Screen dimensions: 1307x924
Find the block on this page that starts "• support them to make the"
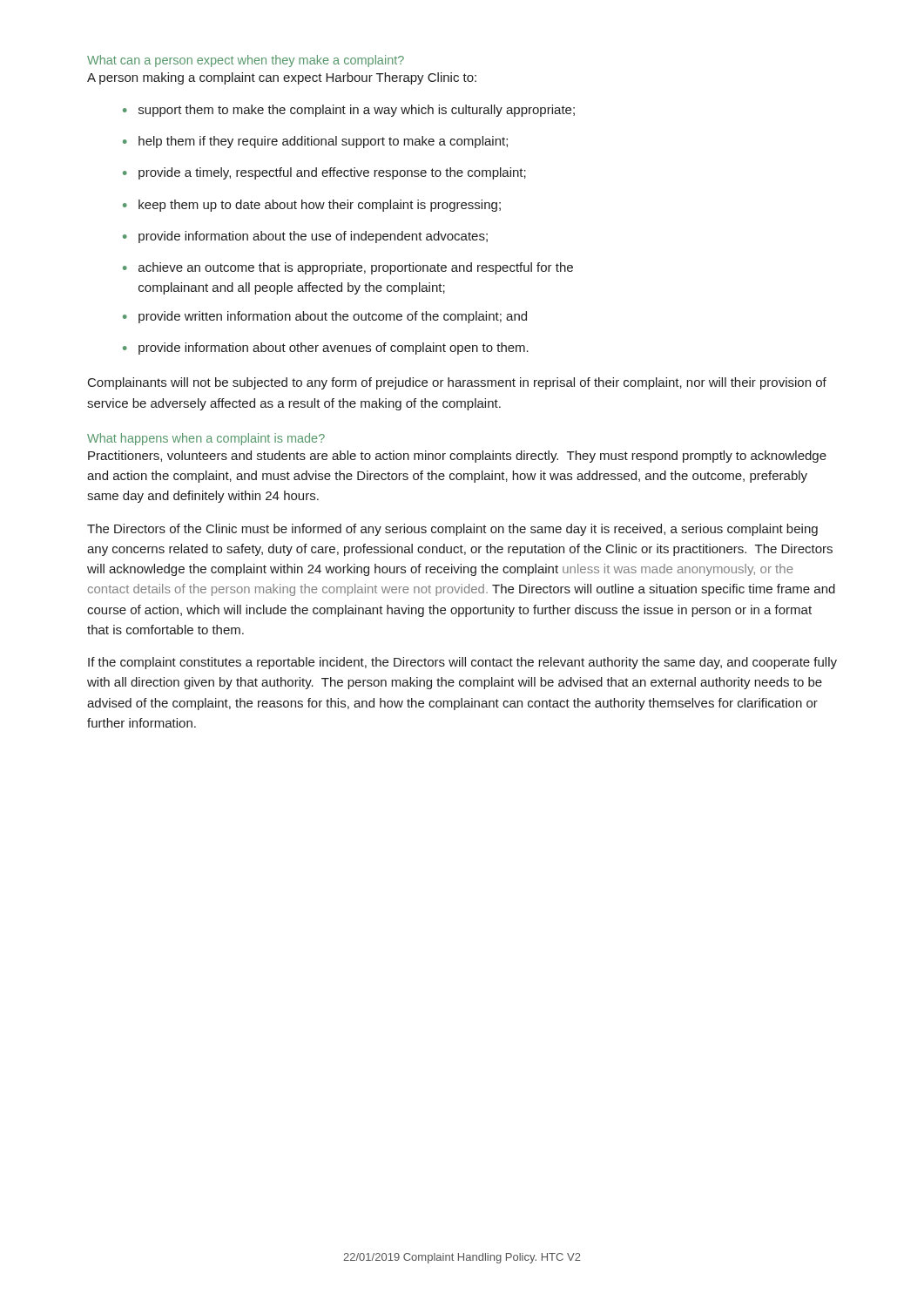[x=349, y=111]
